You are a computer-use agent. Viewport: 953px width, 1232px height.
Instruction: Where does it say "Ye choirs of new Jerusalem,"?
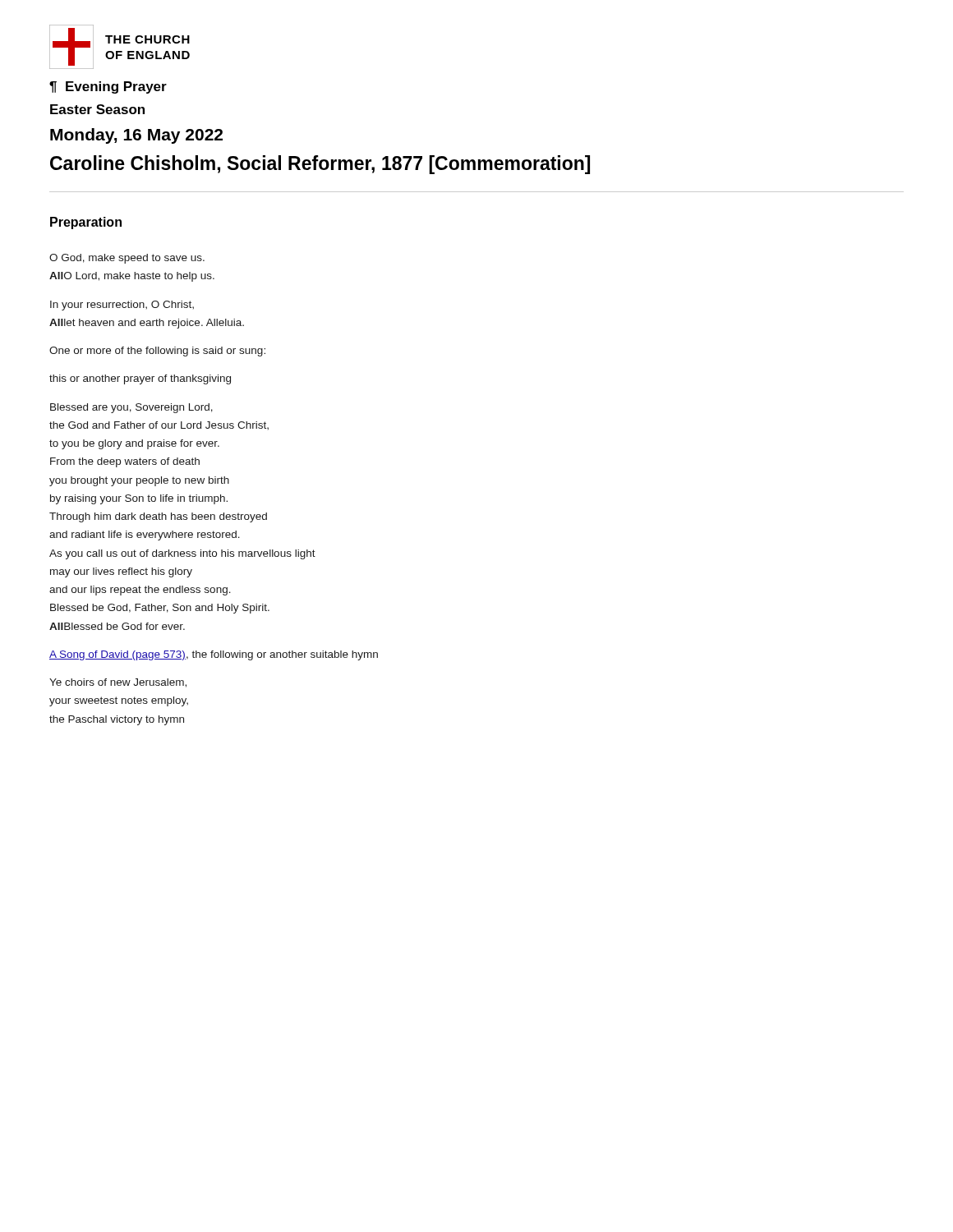[x=118, y=682]
